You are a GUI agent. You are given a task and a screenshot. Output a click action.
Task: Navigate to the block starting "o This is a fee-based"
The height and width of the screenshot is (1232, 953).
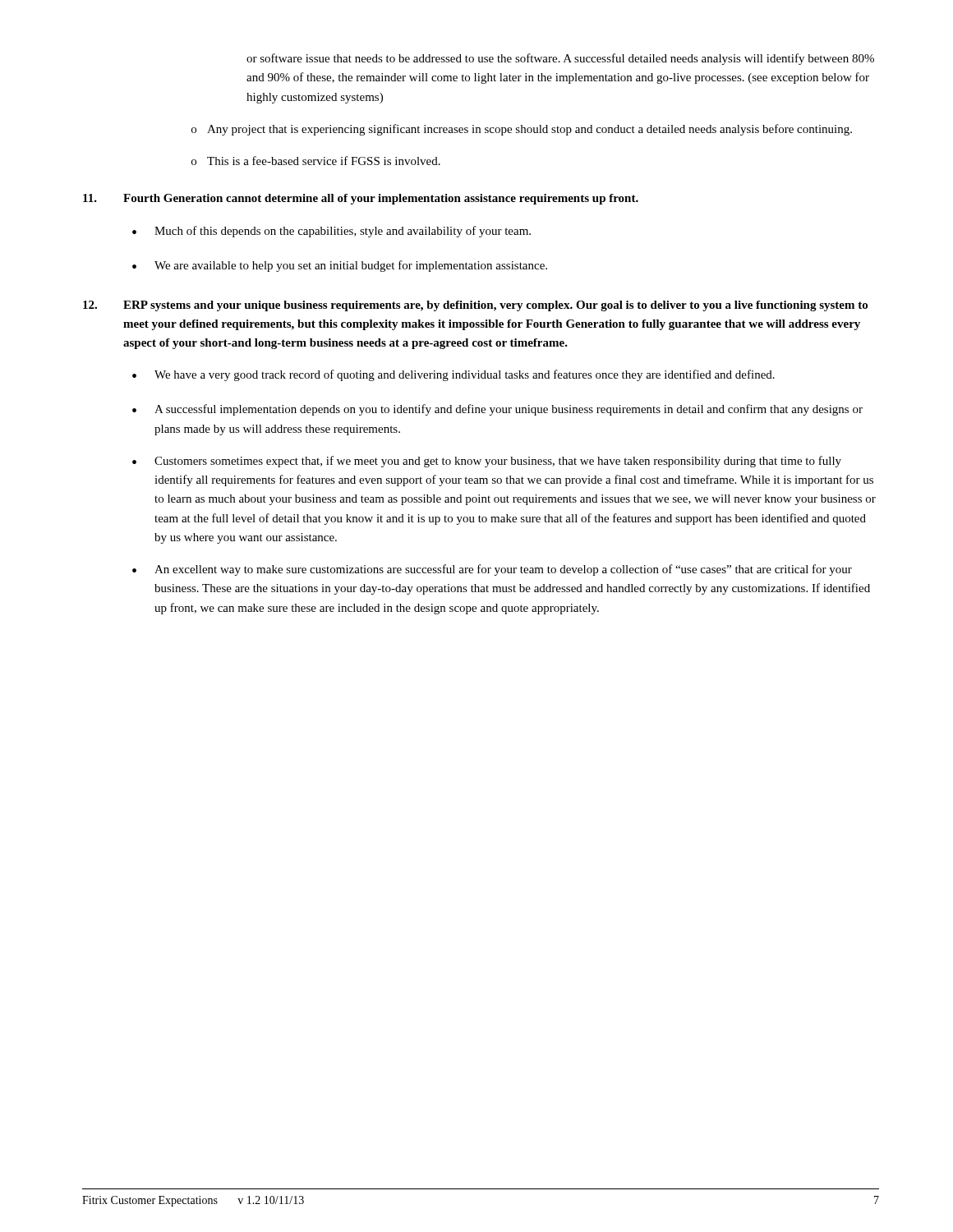pos(311,161)
